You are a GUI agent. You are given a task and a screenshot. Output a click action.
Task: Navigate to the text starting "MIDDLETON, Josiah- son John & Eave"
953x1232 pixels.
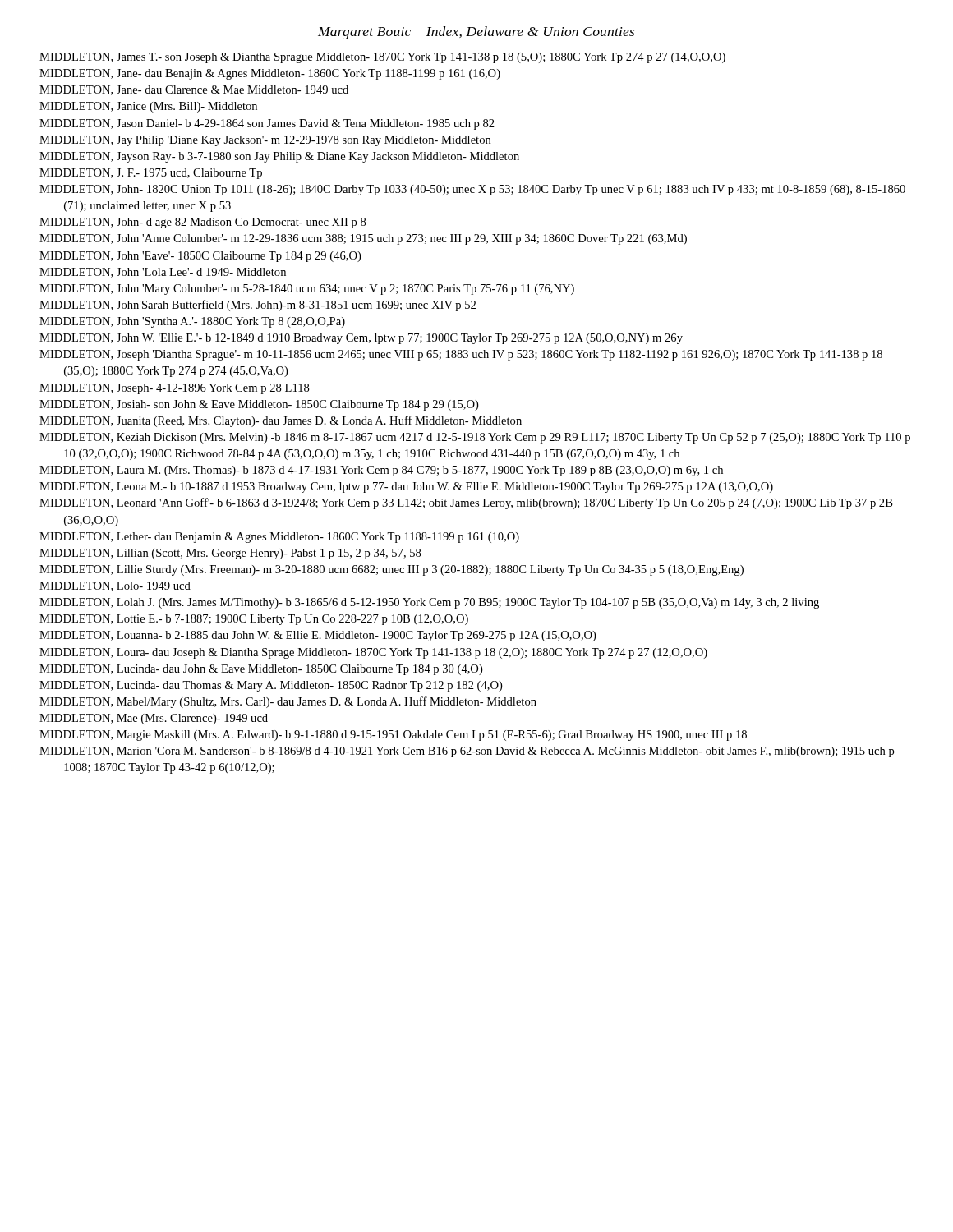[259, 404]
